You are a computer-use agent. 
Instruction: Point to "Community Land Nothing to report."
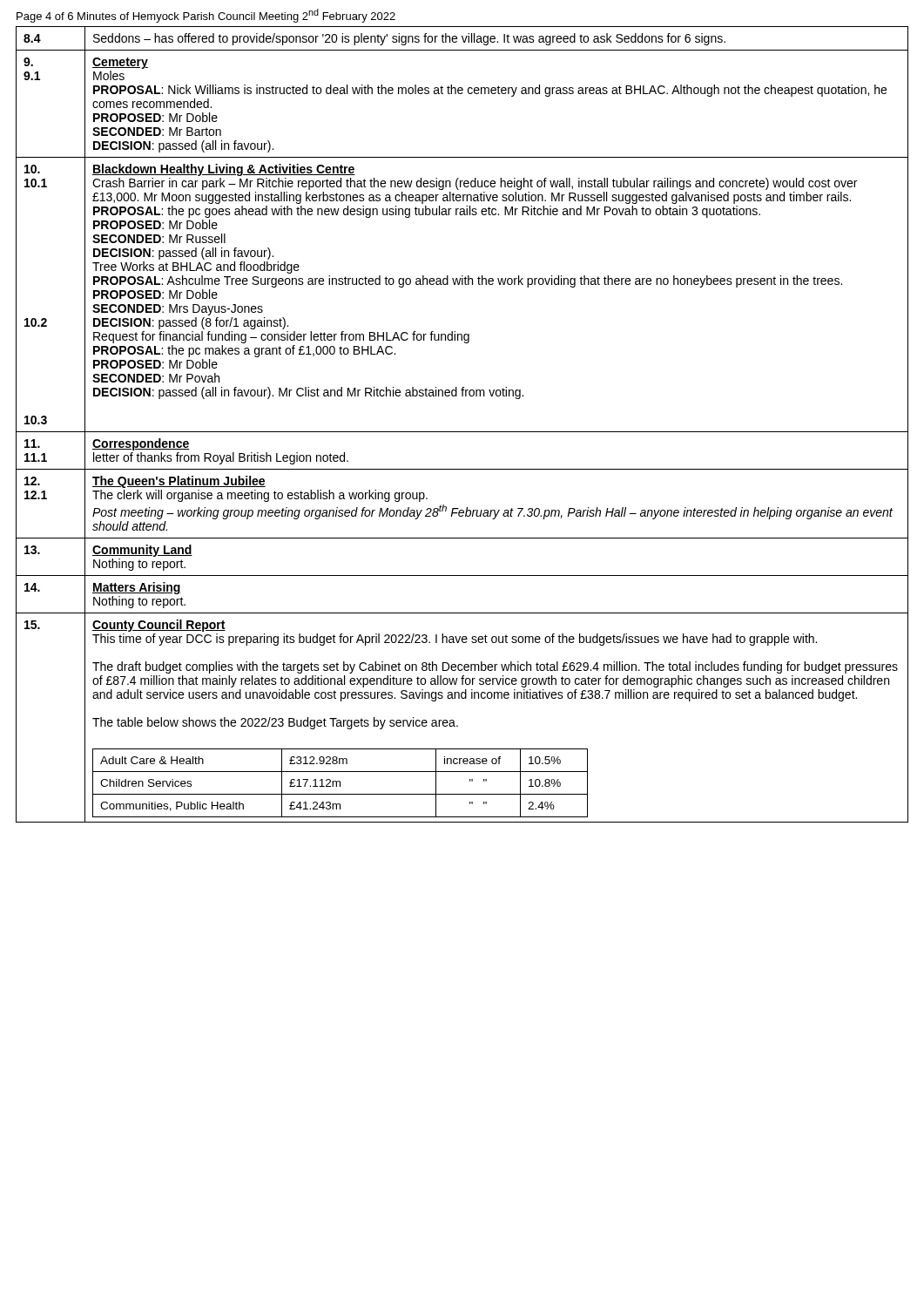pyautogui.click(x=142, y=557)
